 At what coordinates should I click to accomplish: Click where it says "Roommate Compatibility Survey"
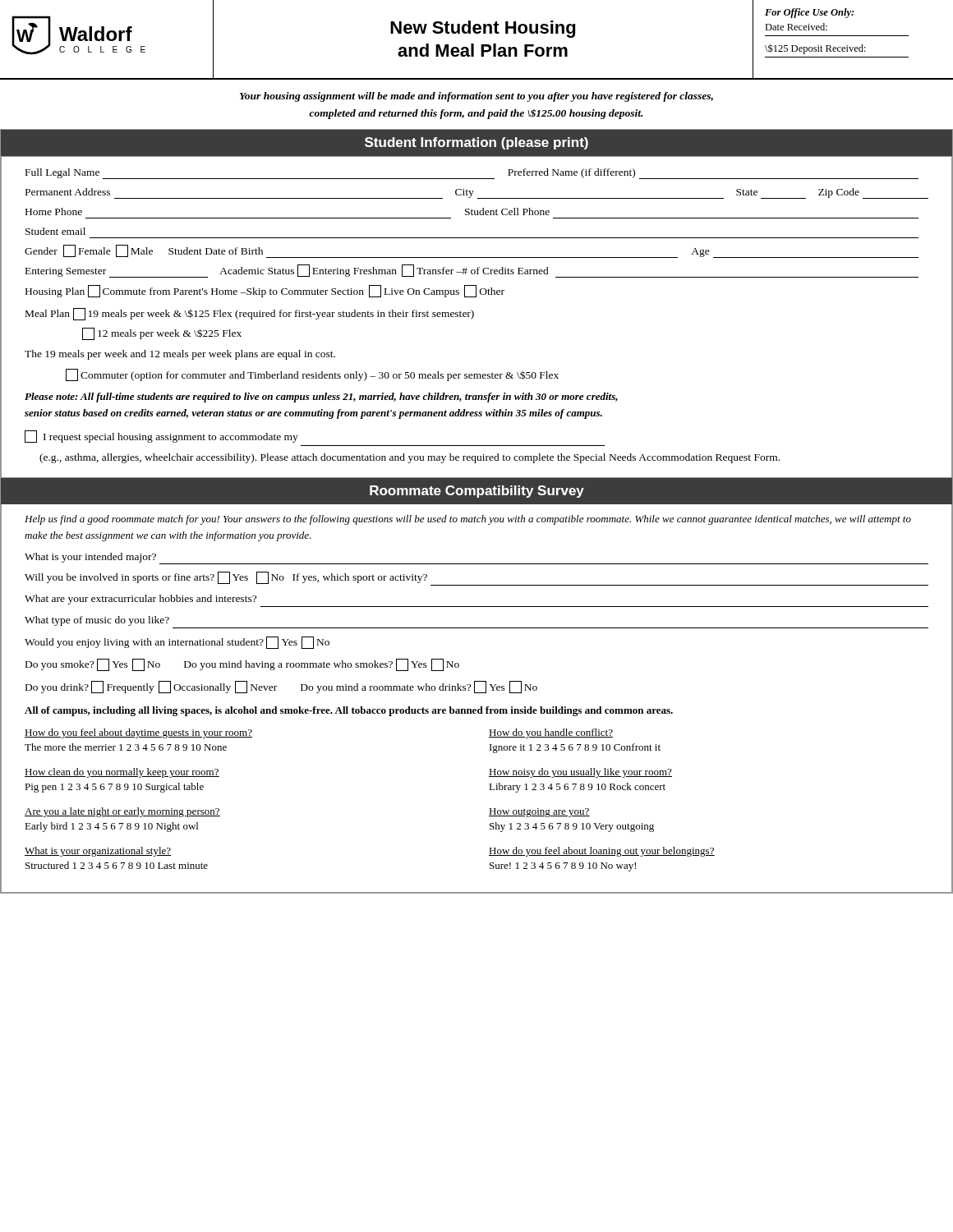(476, 491)
